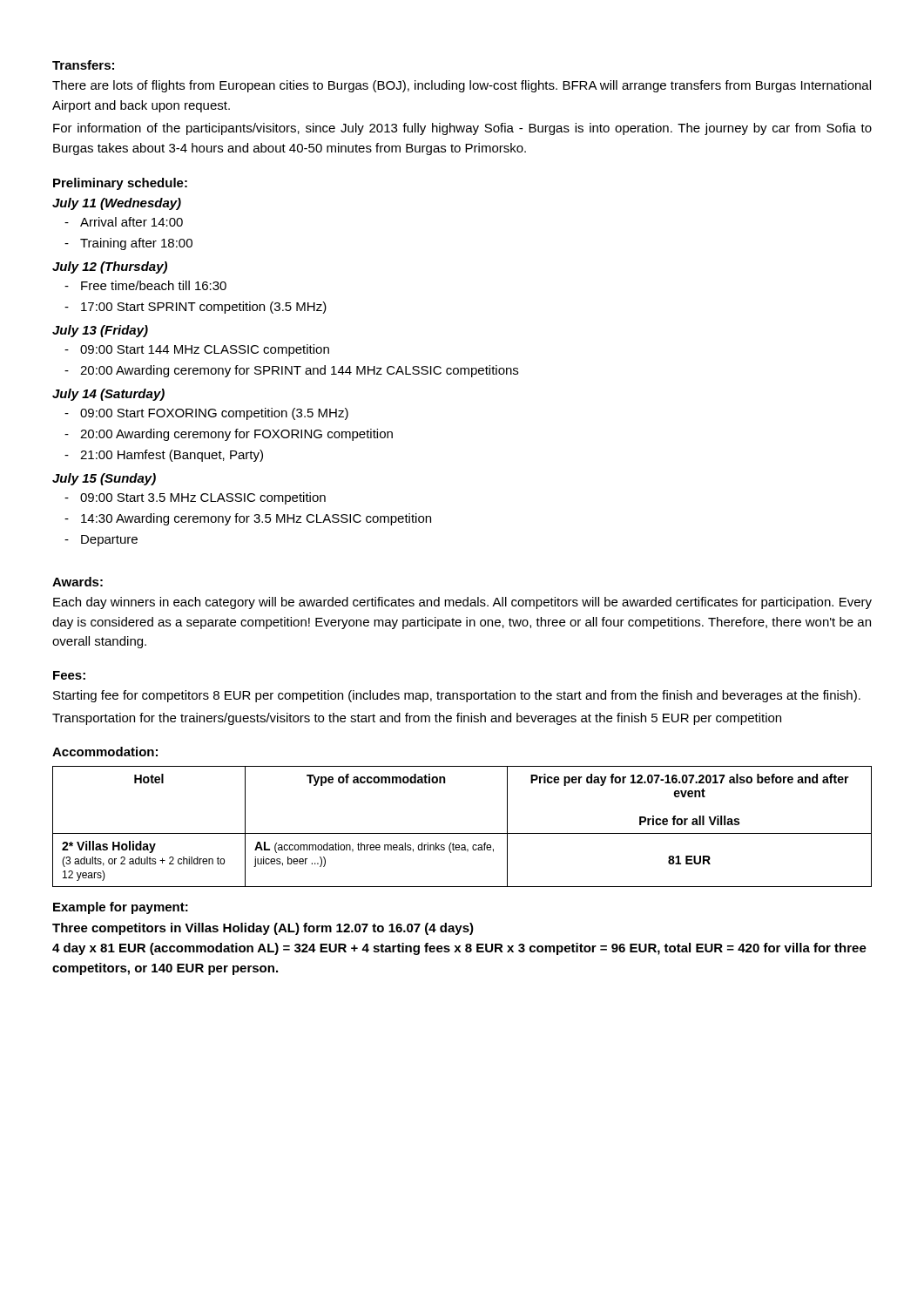Screen dimensions: 1307x924
Task: Navigate to the text starting "14:30 Awarding ceremony for 3.5 MHz"
Action: [256, 518]
